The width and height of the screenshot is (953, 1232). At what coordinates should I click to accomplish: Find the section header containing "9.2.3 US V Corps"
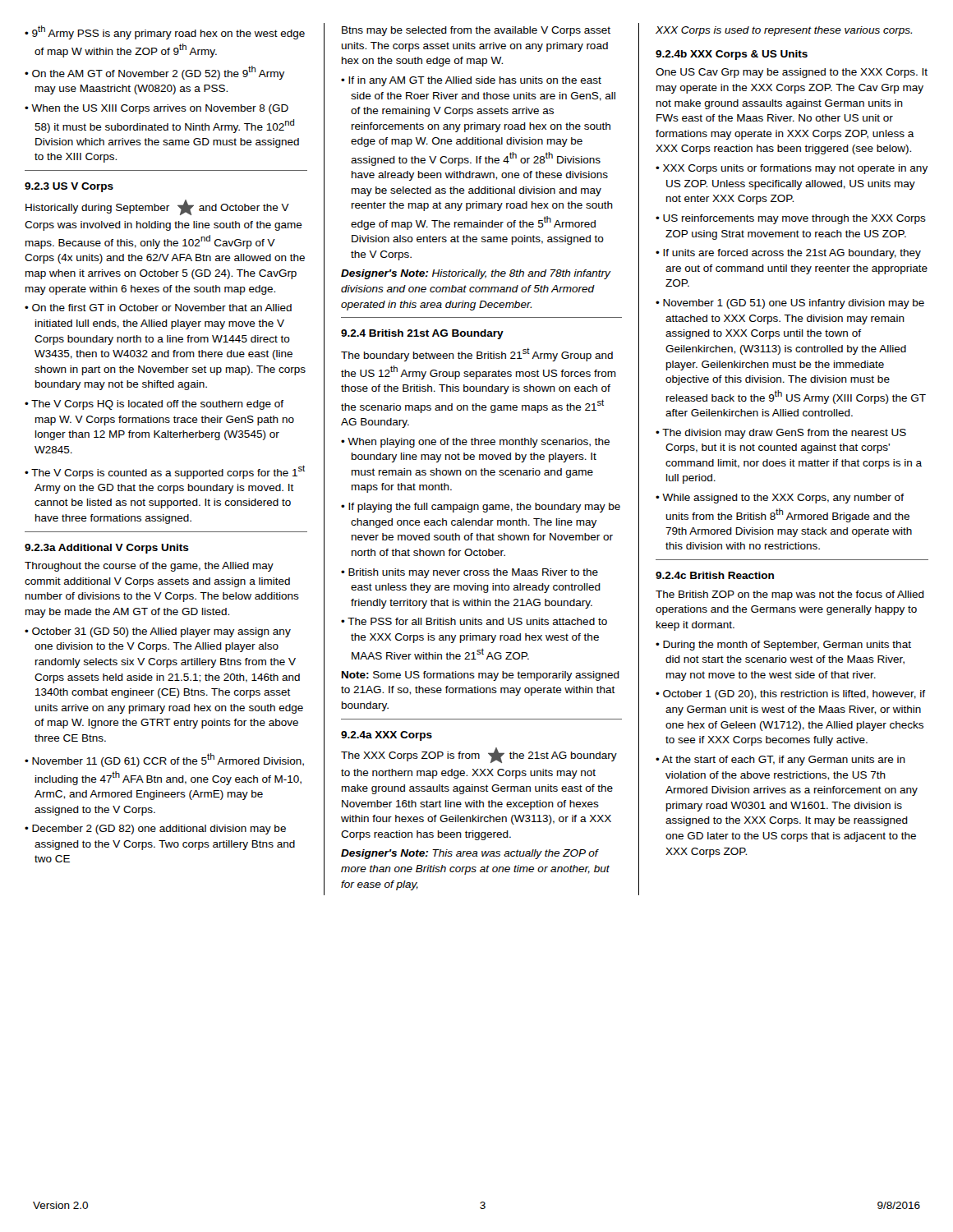[x=69, y=186]
